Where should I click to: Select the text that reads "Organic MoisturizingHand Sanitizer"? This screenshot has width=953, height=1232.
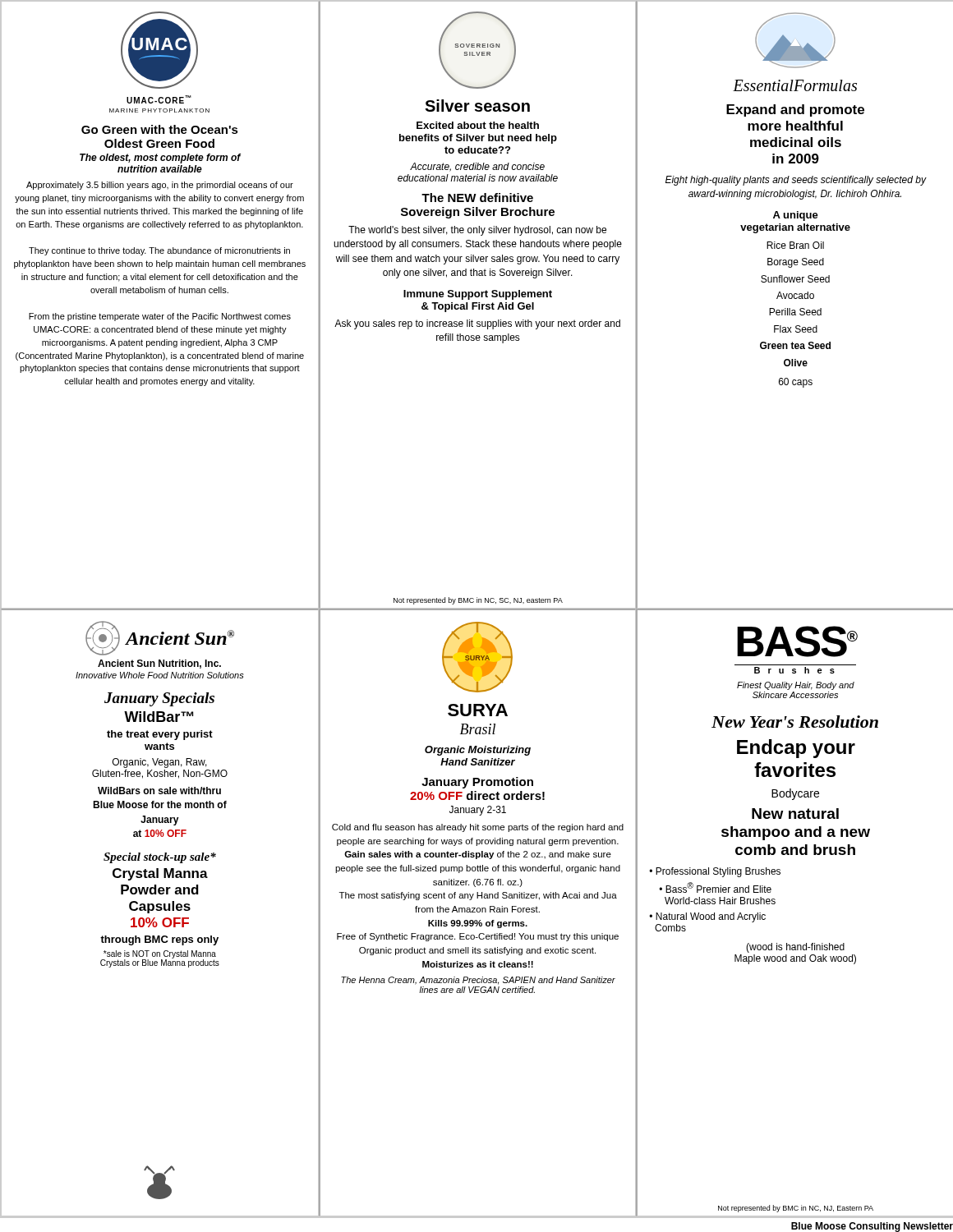tap(478, 756)
